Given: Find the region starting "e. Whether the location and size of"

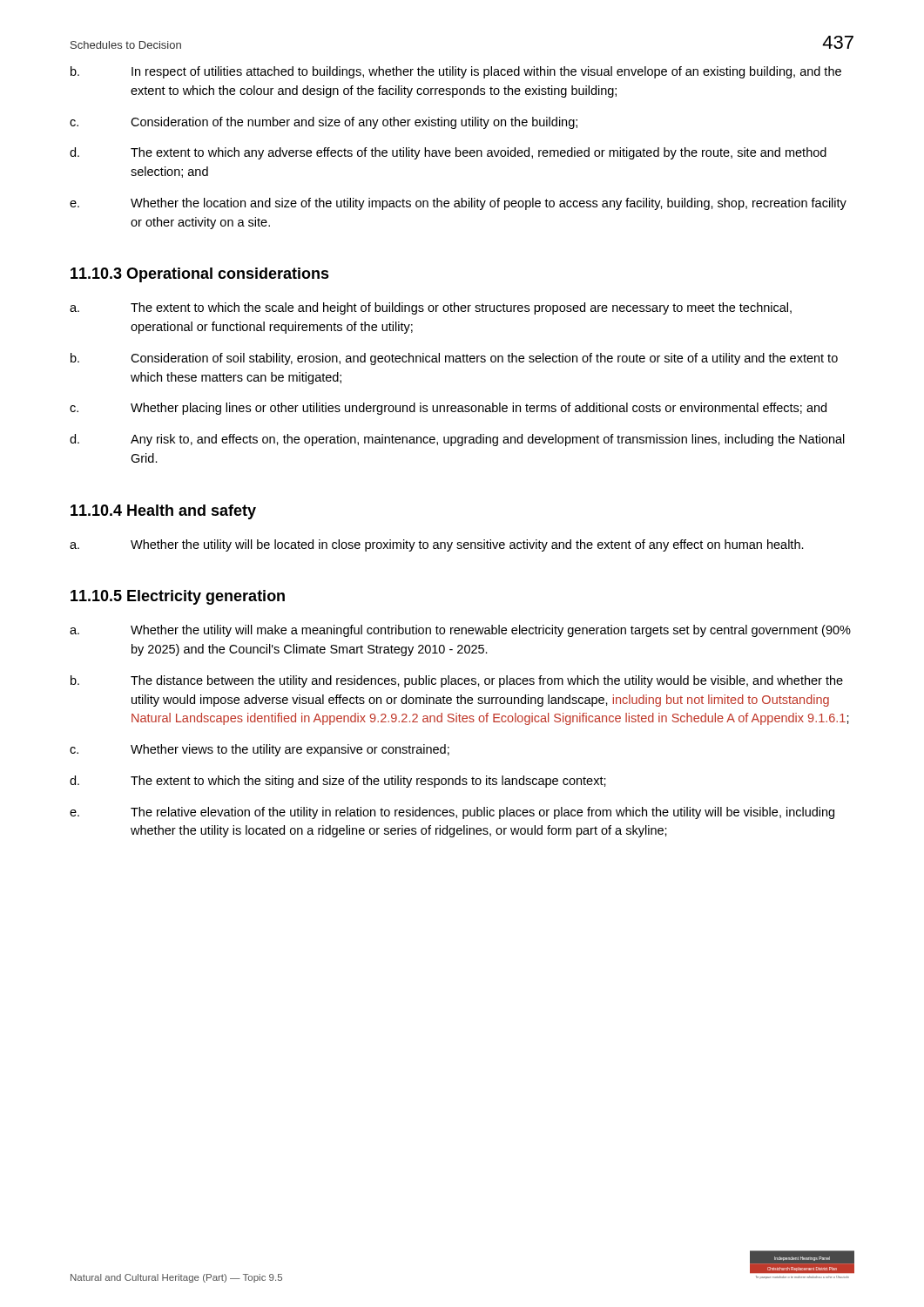Looking at the screenshot, I should pos(462,213).
